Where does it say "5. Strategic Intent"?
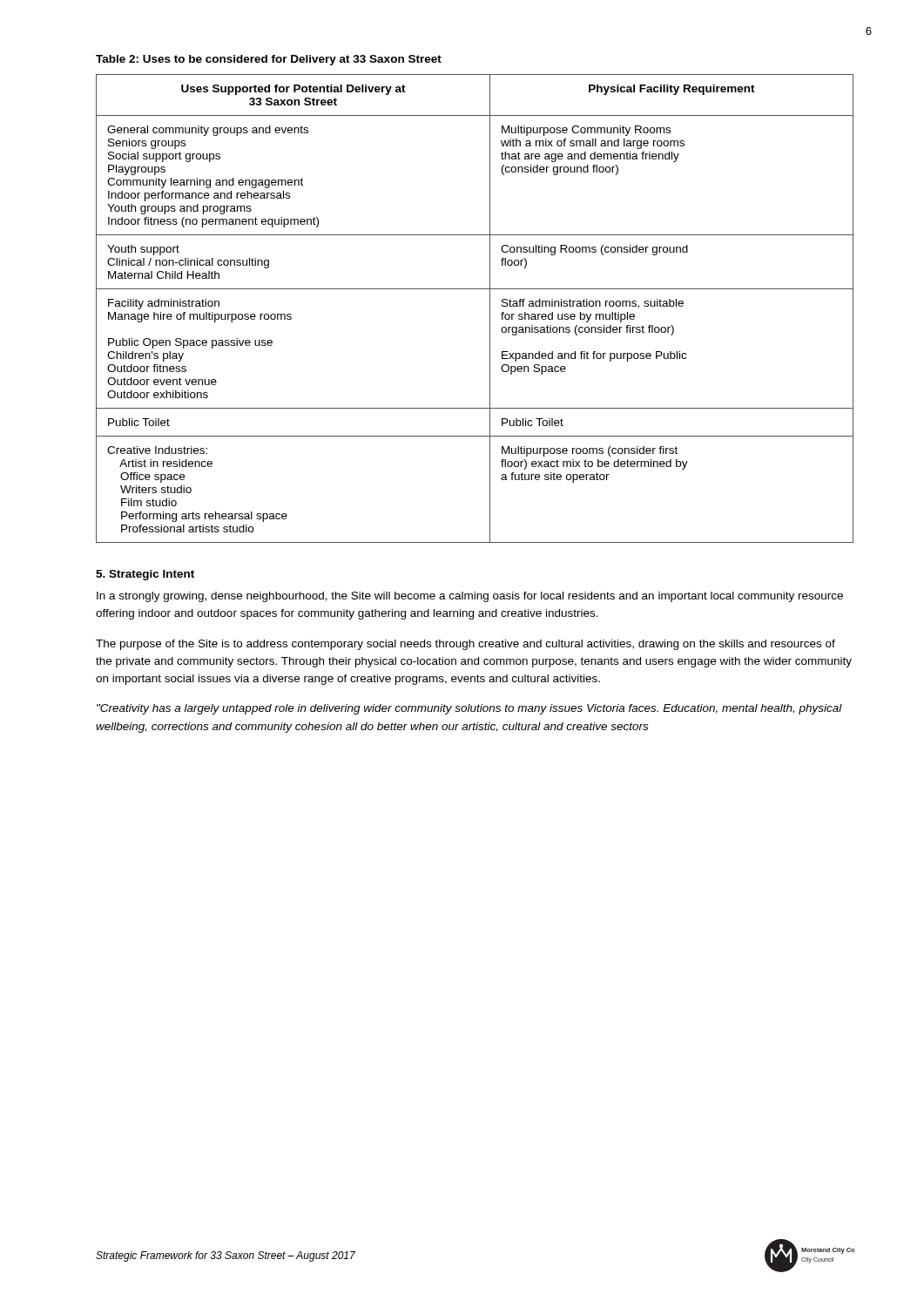Image resolution: width=924 pixels, height=1307 pixels. tap(145, 574)
